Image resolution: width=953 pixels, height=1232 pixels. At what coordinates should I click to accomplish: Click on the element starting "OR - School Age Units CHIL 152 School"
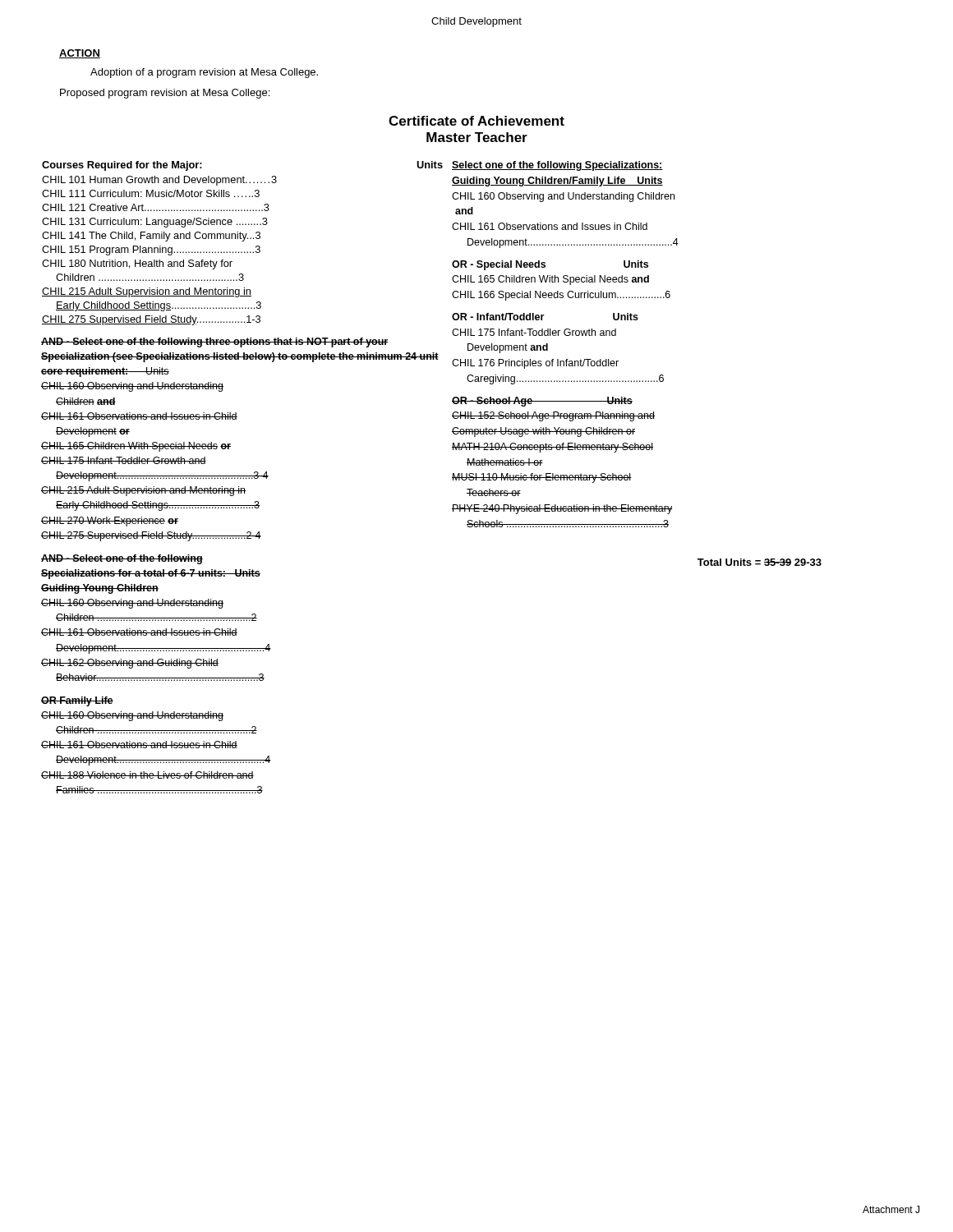click(x=542, y=402)
